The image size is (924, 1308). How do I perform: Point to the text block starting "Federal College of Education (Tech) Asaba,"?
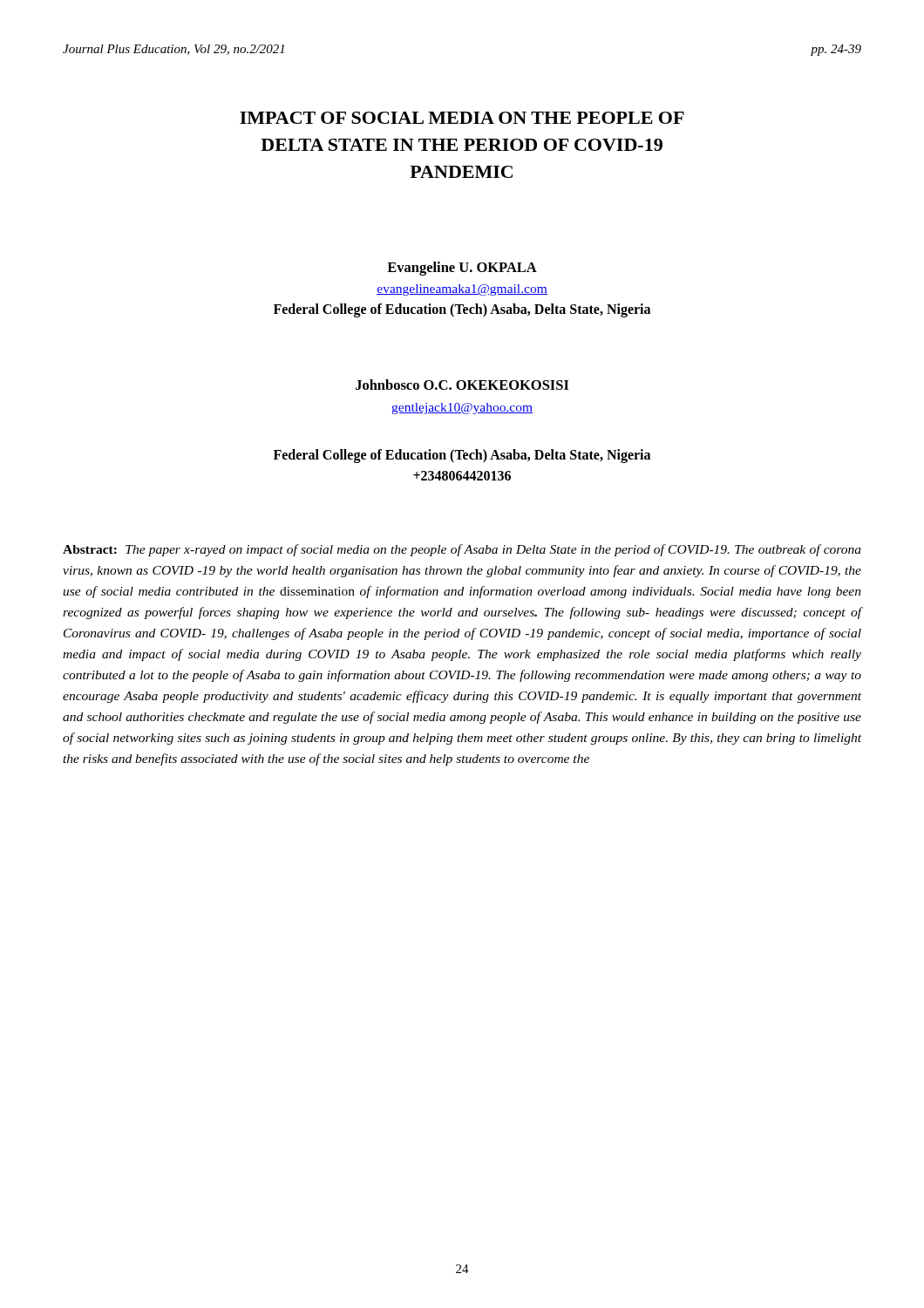pyautogui.click(x=462, y=466)
